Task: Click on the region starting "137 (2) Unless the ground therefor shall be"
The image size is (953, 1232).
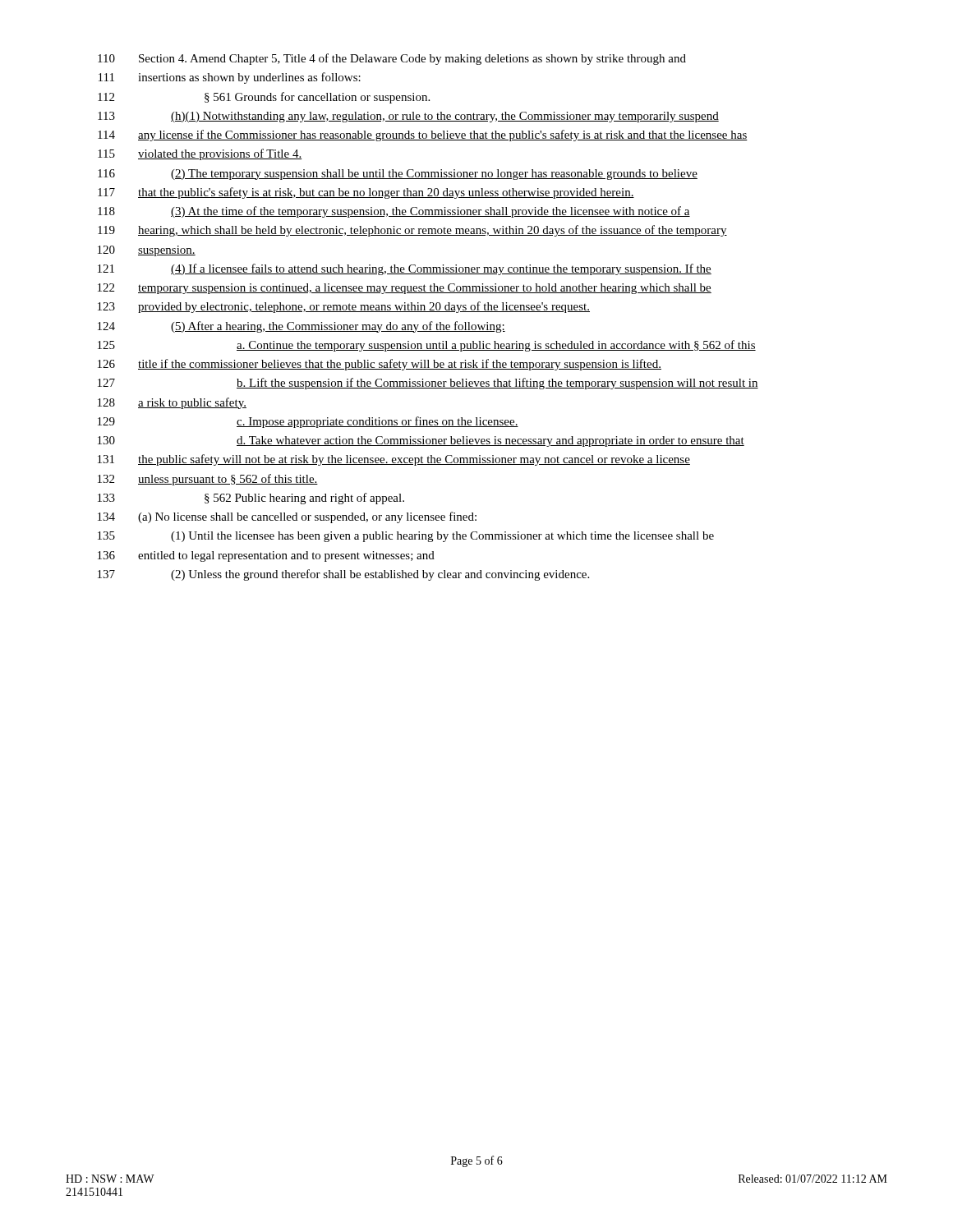Action: tap(476, 574)
